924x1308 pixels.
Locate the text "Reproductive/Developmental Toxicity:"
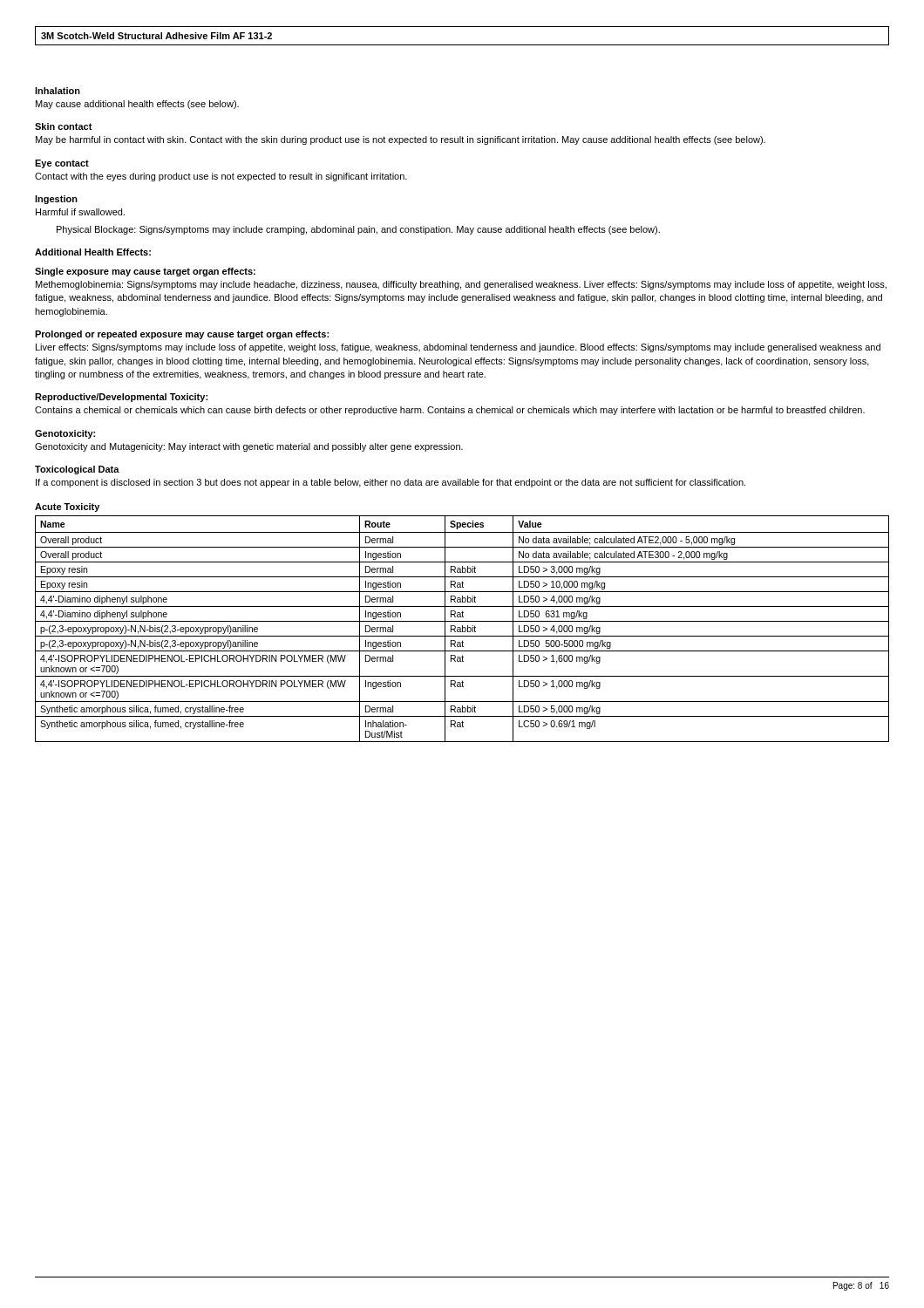point(122,397)
